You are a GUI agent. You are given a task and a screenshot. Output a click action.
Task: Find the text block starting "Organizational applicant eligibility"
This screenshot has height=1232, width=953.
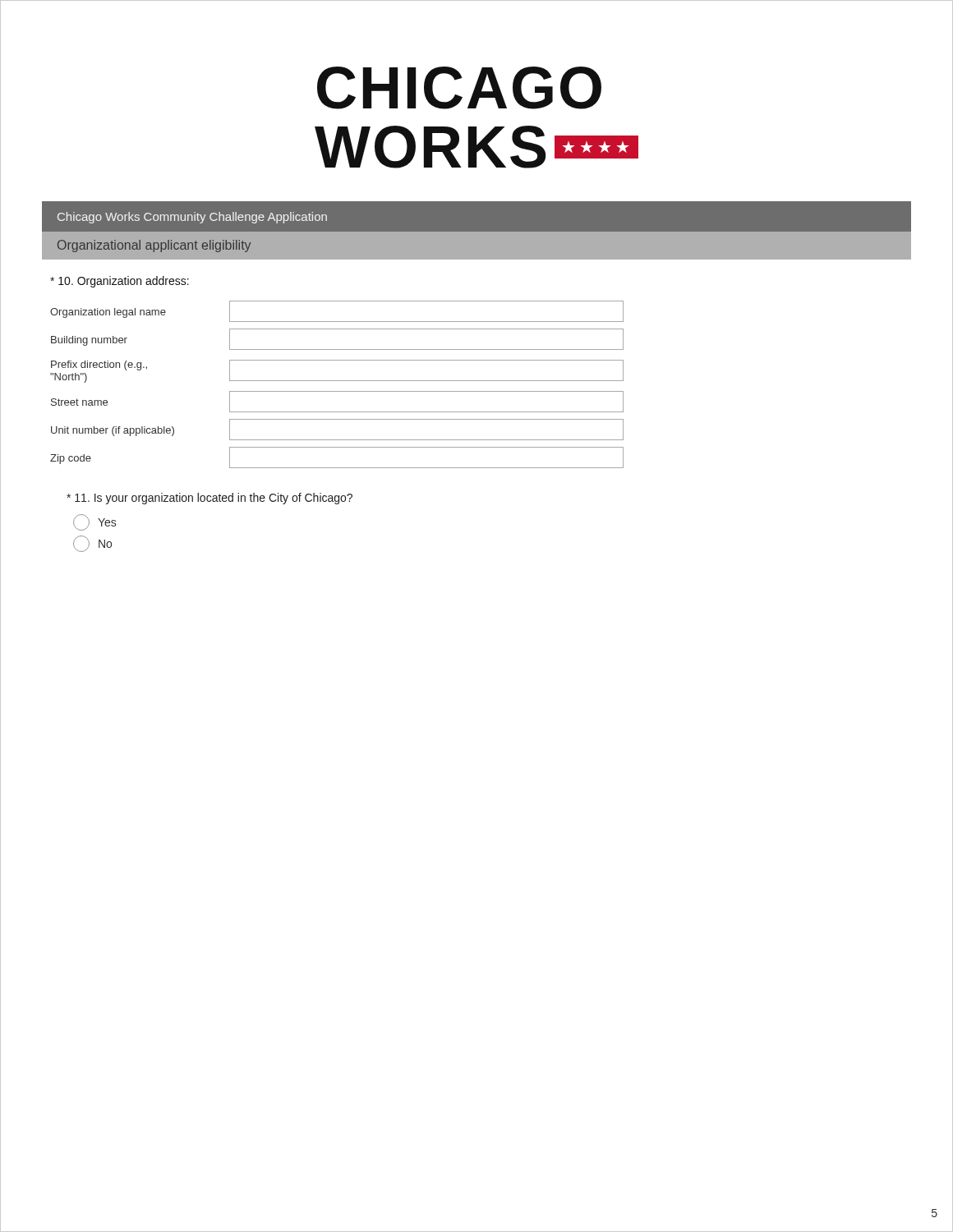[154, 245]
